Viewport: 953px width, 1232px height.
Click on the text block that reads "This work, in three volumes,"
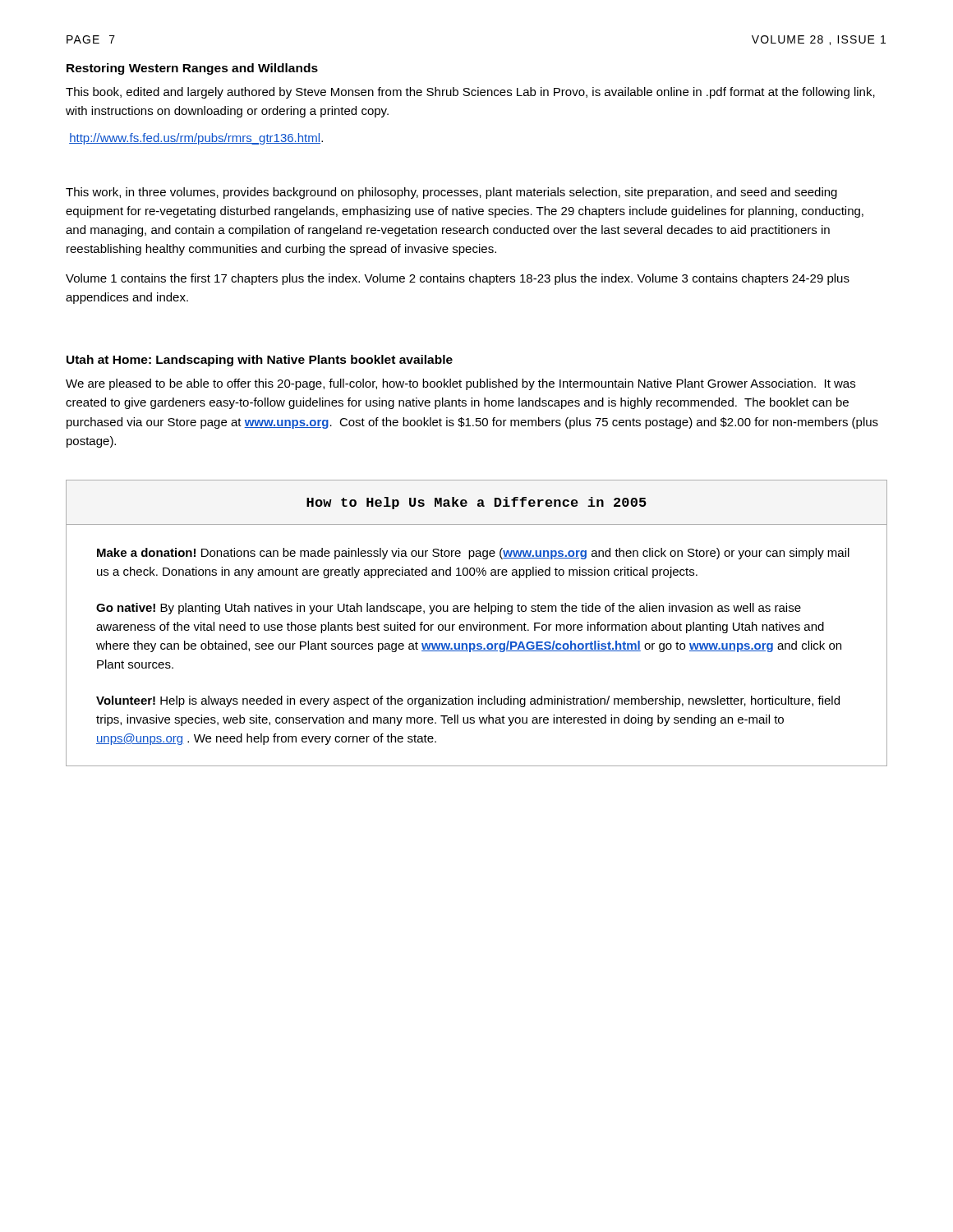(465, 220)
